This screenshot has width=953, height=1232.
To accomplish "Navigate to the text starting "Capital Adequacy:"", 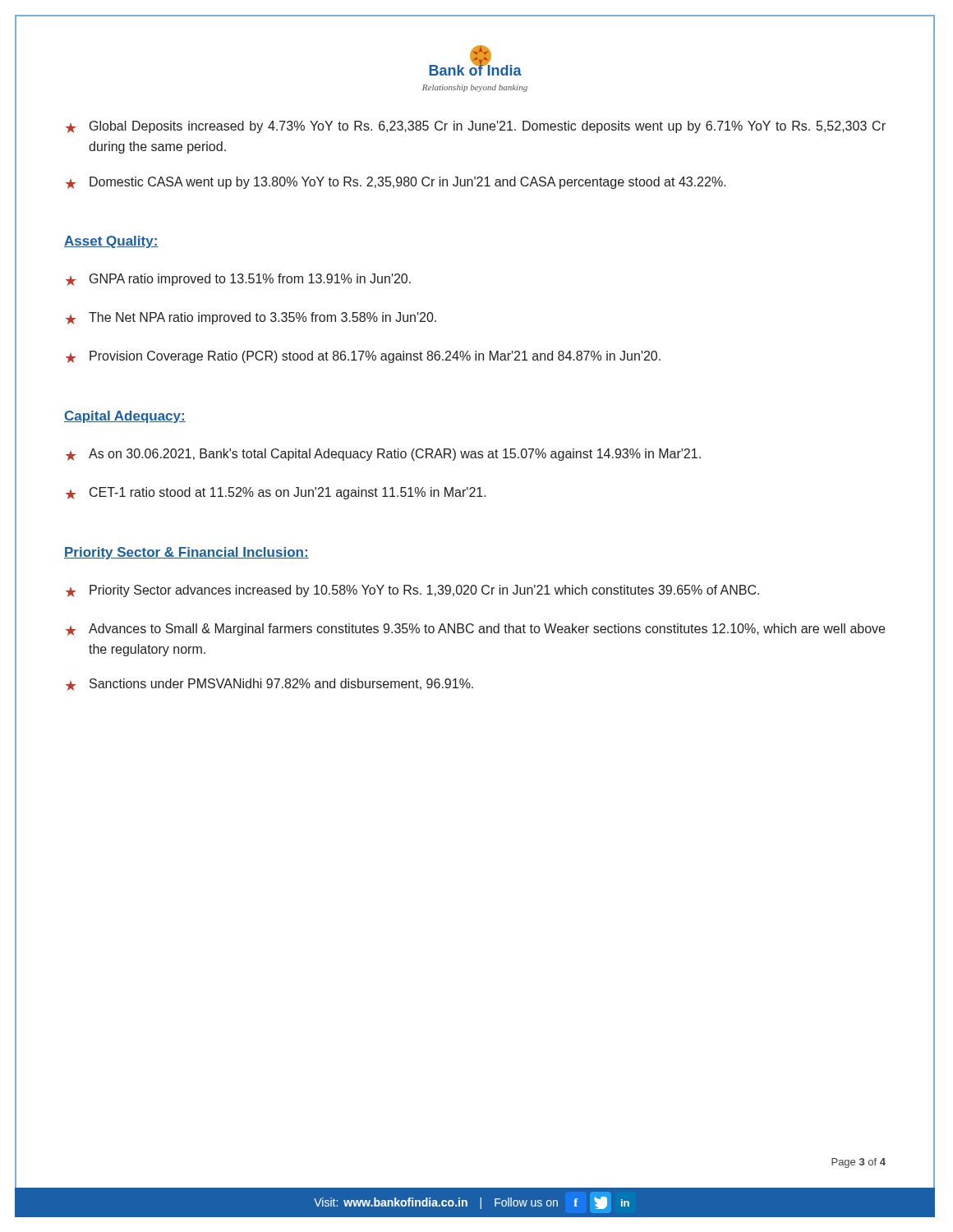I will pyautogui.click(x=125, y=416).
